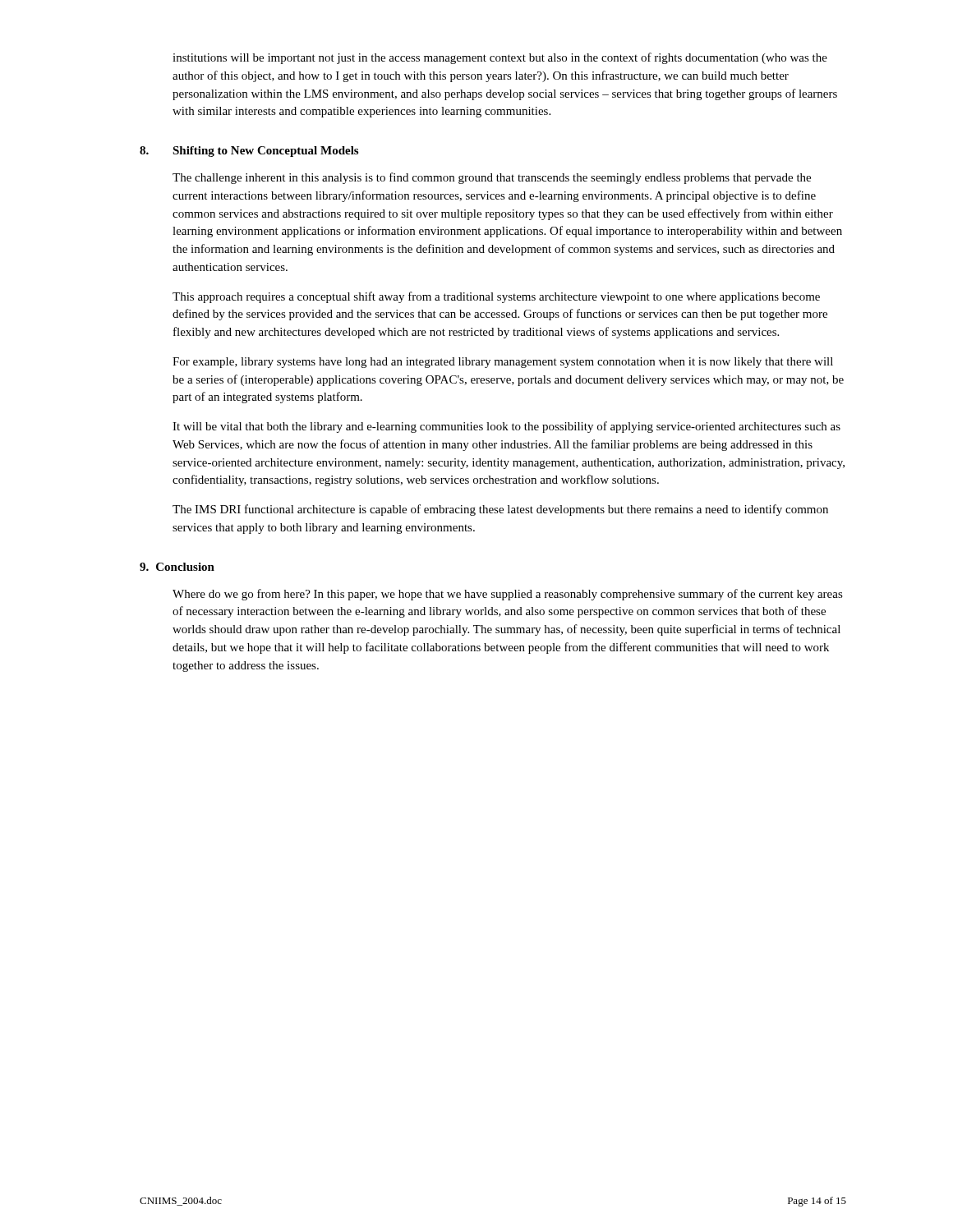Locate the text block containing "It will be vital that both the library"
The width and height of the screenshot is (953, 1232).
pyautogui.click(x=509, y=454)
